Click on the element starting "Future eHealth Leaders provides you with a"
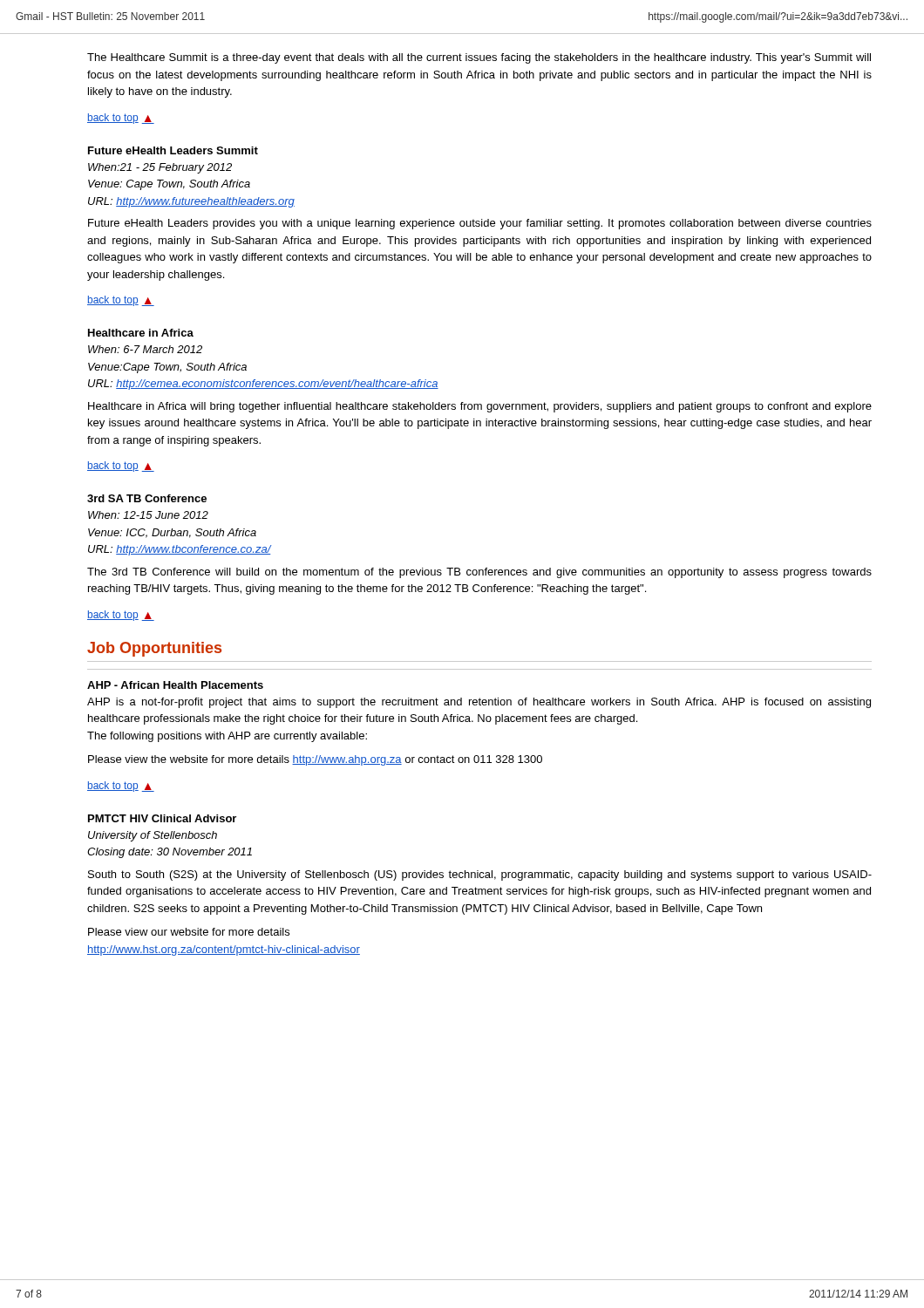This screenshot has width=924, height=1308. pos(479,248)
